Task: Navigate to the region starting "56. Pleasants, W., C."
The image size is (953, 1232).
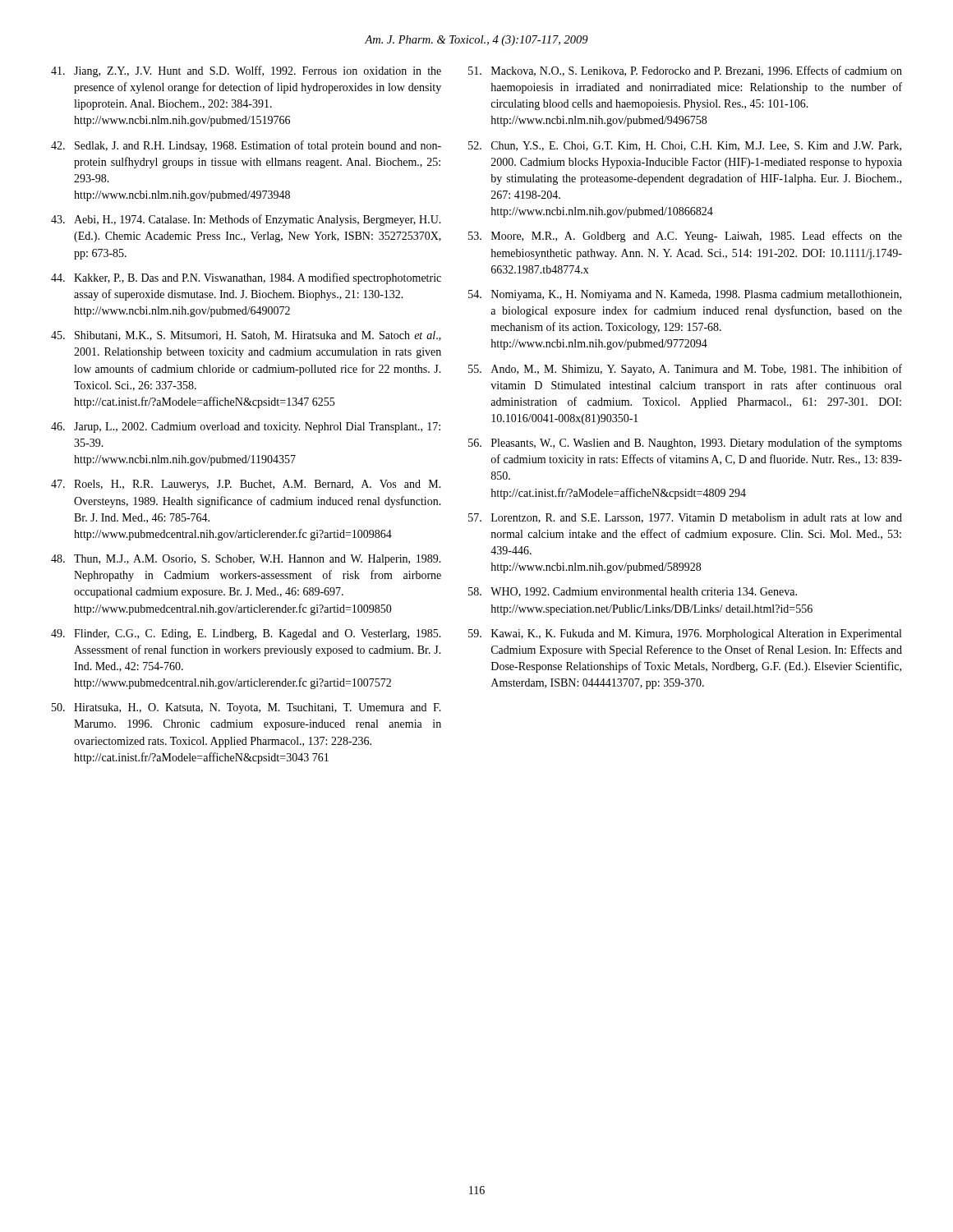Action: [x=685, y=469]
